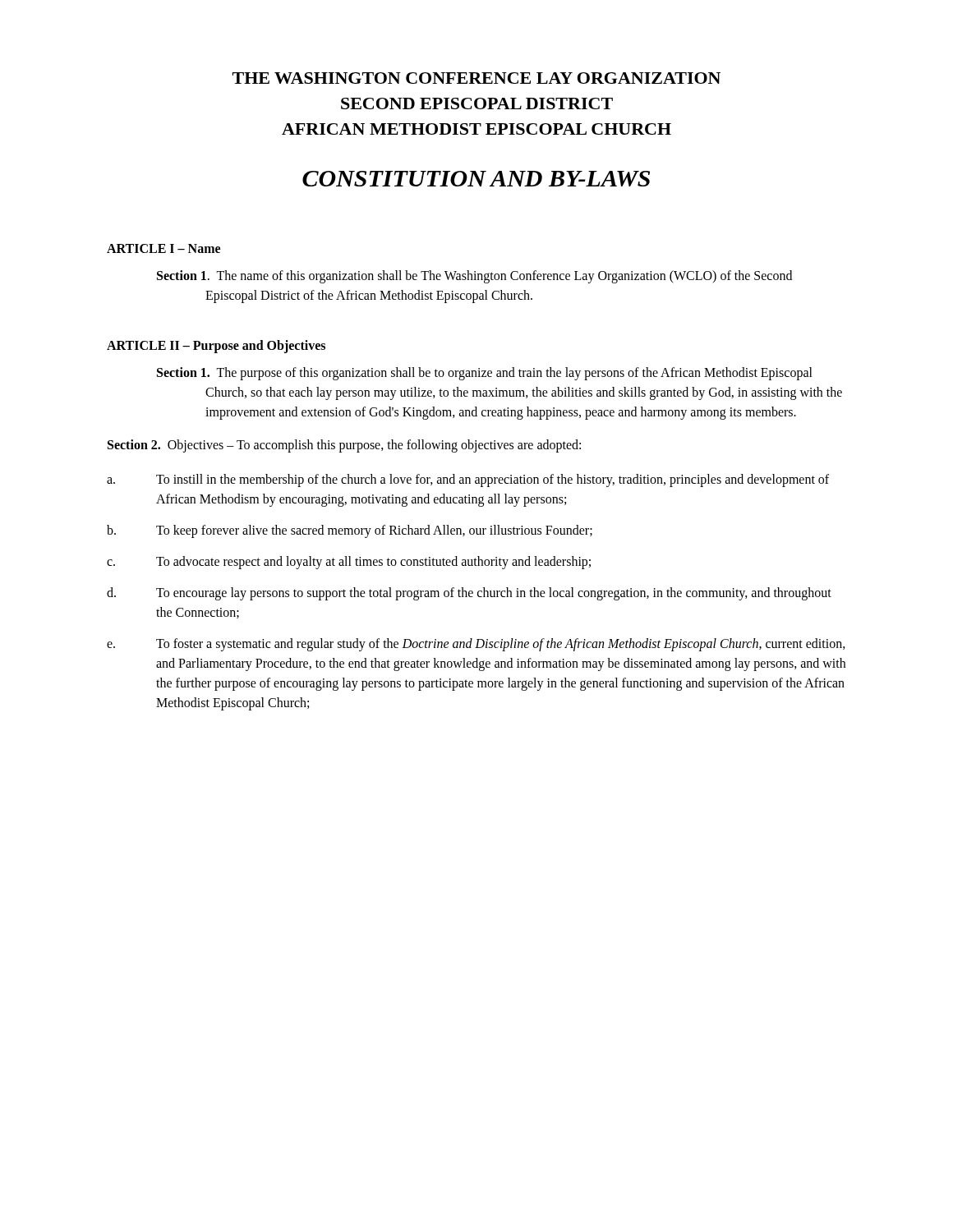
Task: Navigate to the region starting "Section 1. The name of this"
Action: point(501,286)
